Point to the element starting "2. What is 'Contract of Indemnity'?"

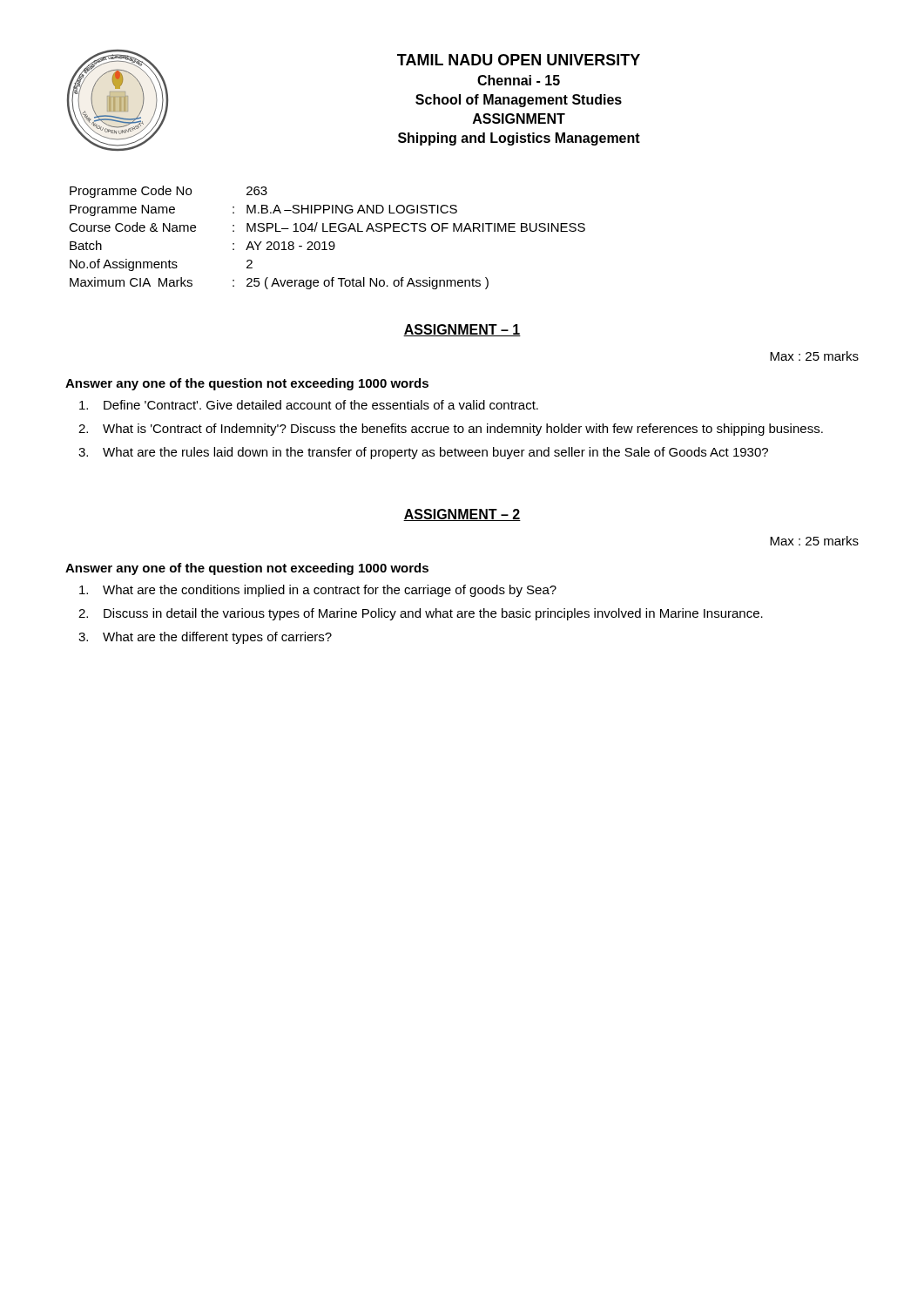(x=469, y=428)
